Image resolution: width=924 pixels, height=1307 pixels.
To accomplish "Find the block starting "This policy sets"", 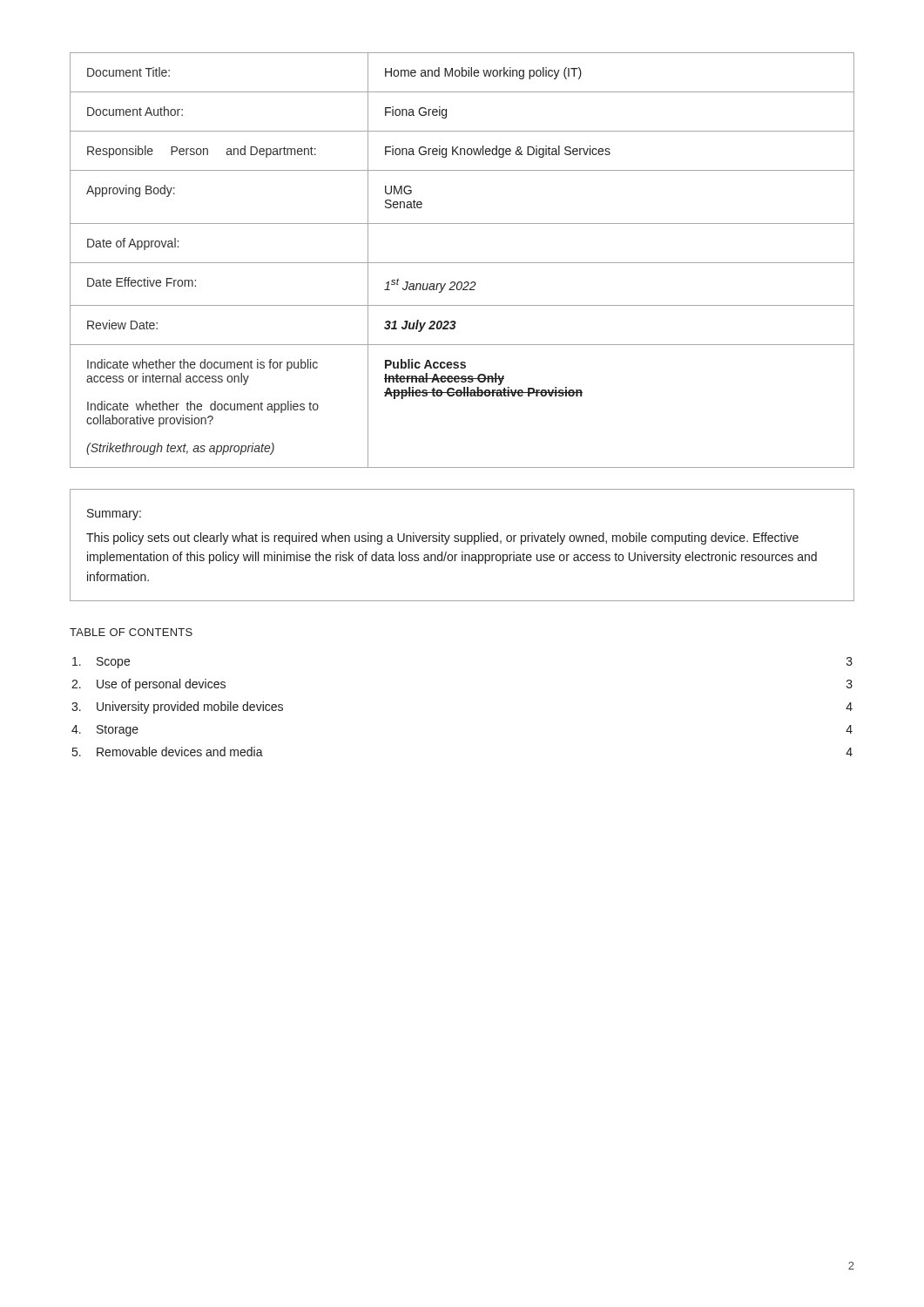I will point(452,557).
